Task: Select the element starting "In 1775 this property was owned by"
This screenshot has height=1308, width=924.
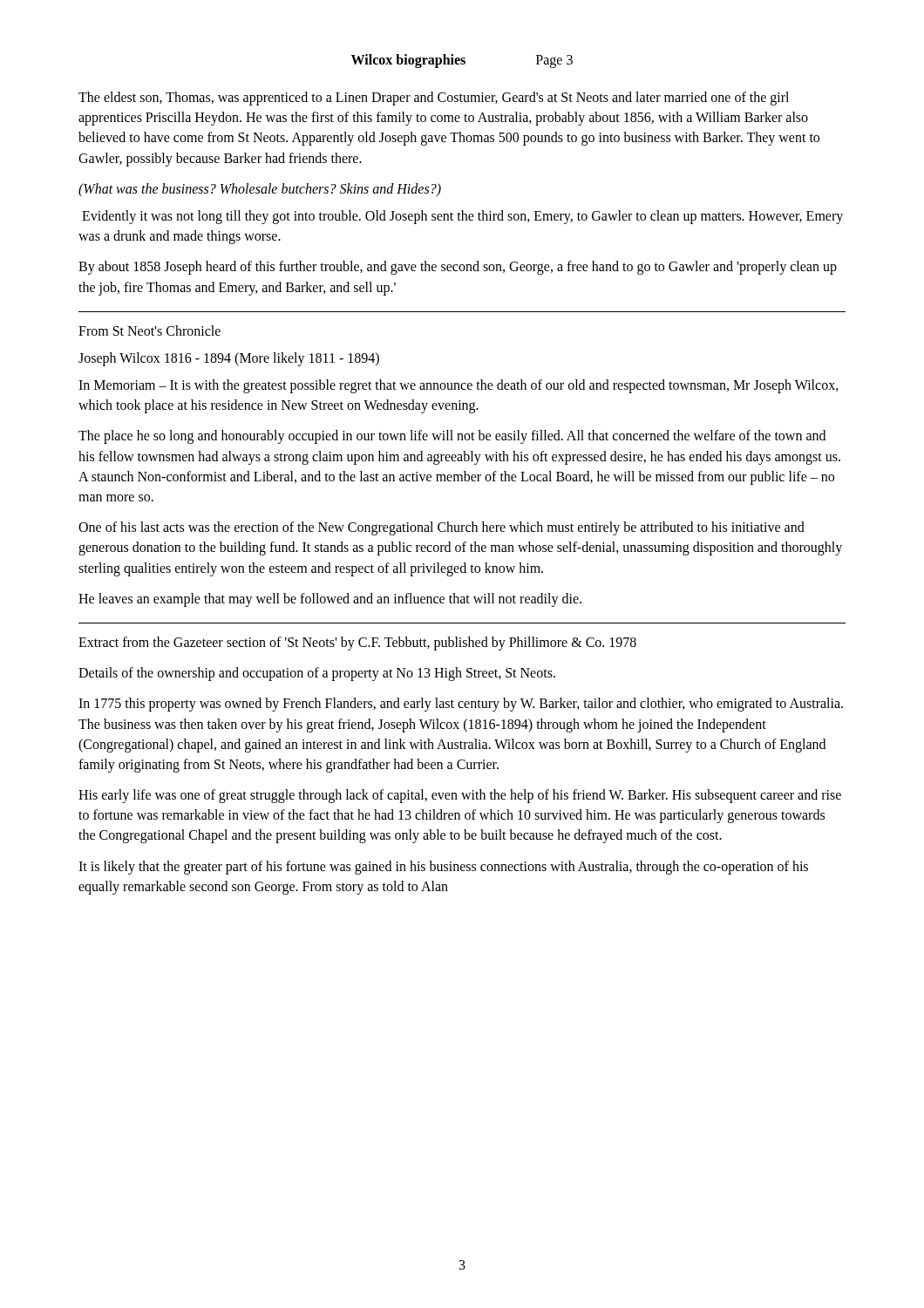Action: [x=462, y=734]
